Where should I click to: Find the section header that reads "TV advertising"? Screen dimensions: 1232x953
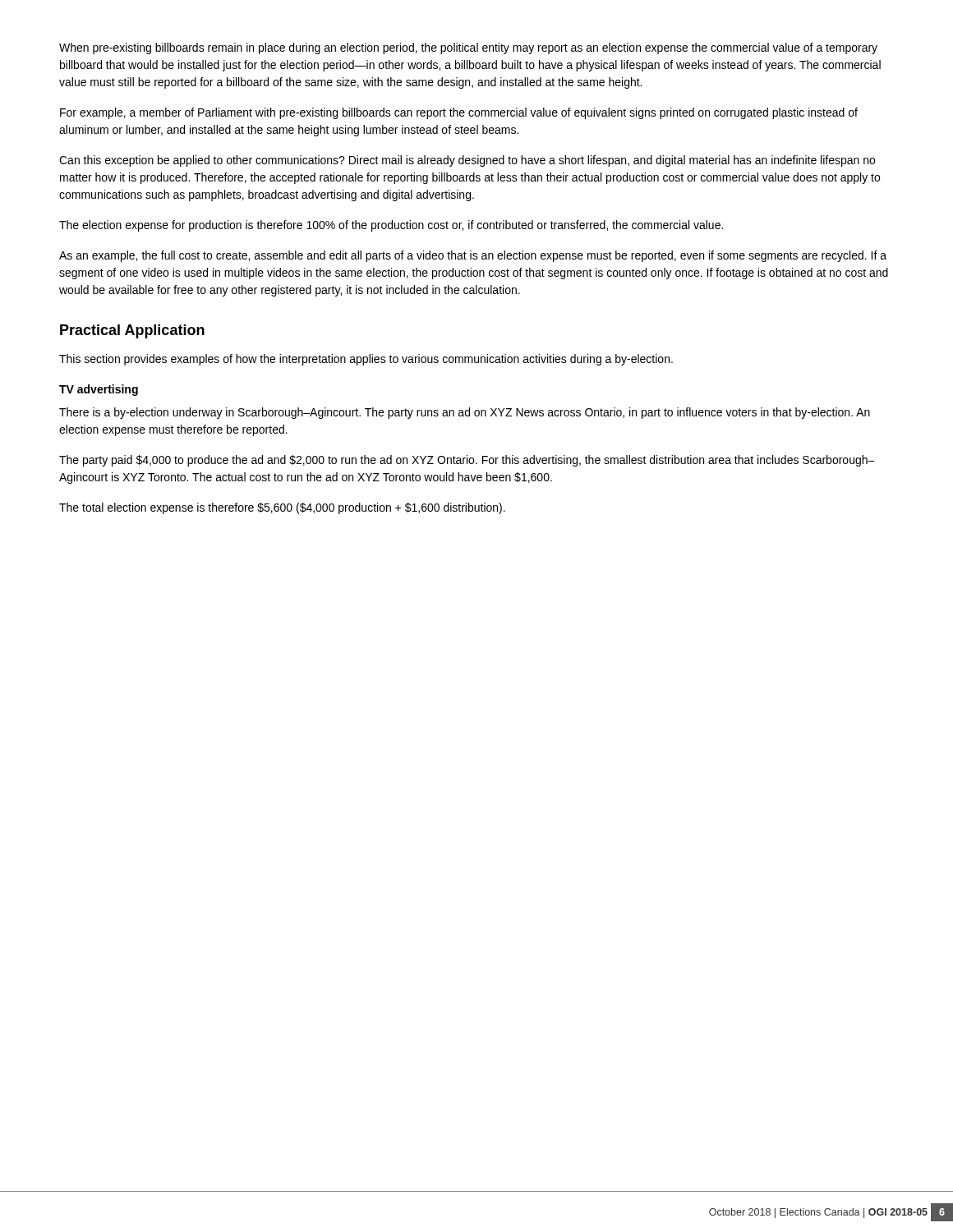99,389
